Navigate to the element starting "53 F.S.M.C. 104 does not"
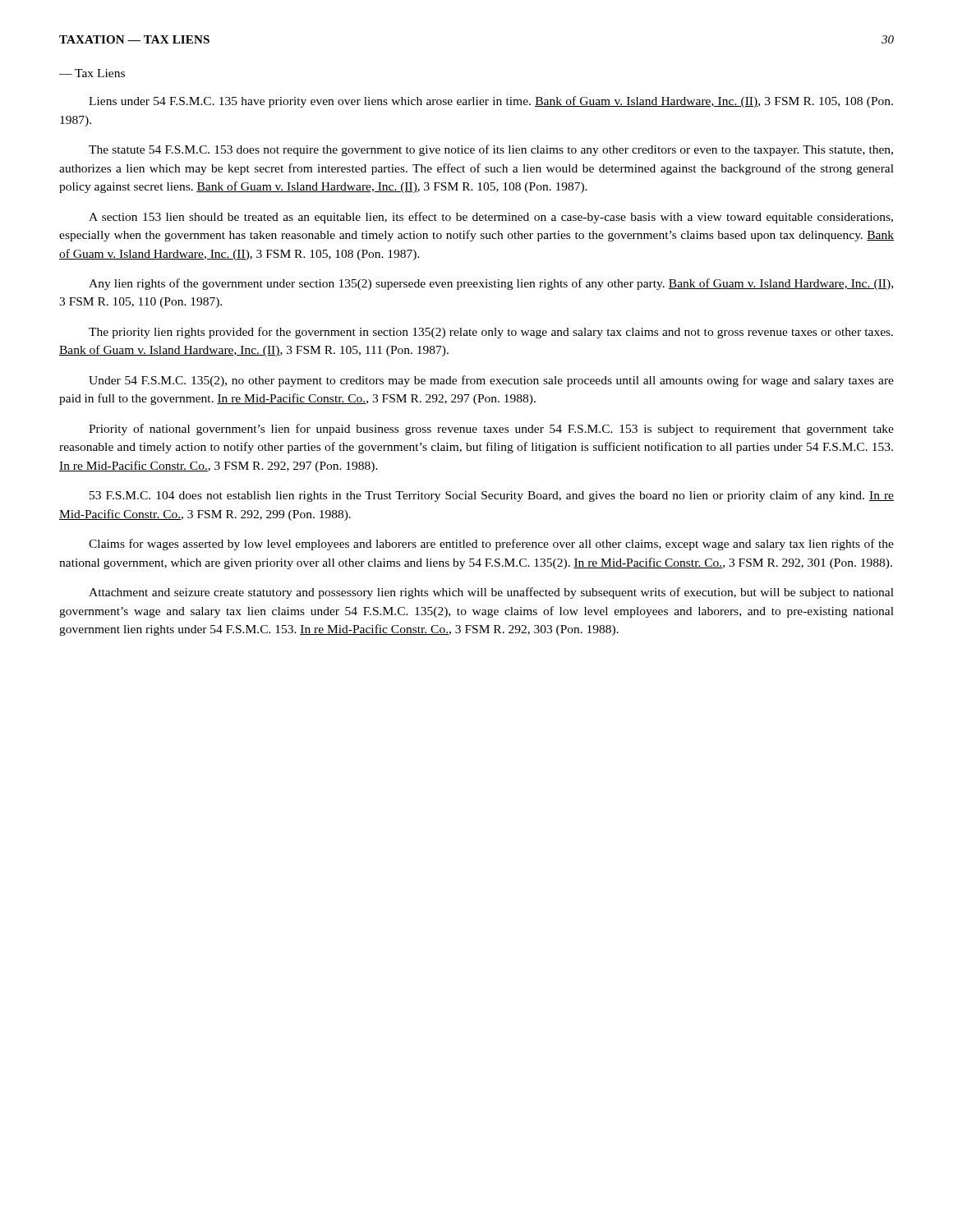 [476, 504]
